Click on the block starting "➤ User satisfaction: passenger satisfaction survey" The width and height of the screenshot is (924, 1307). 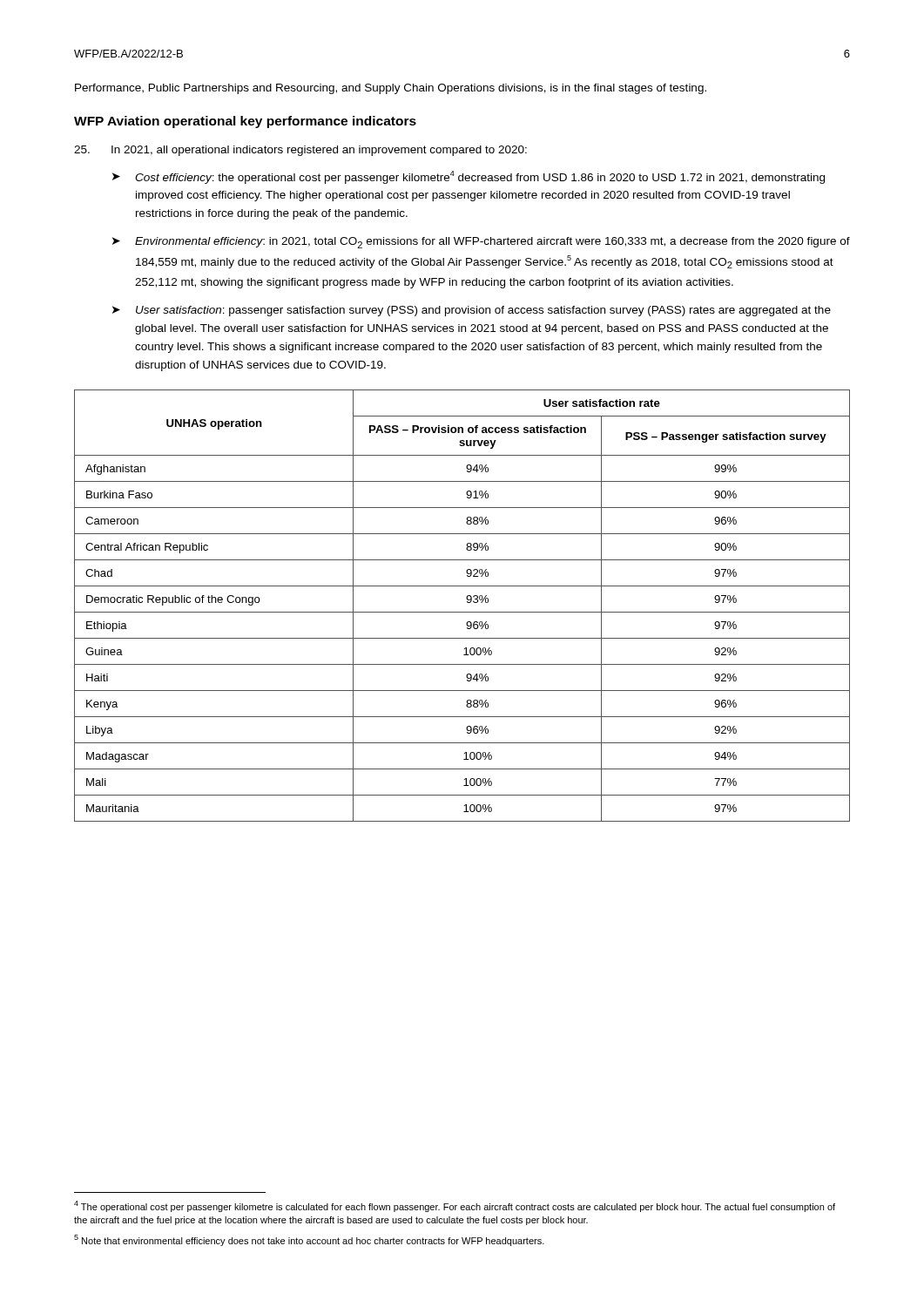[x=480, y=338]
